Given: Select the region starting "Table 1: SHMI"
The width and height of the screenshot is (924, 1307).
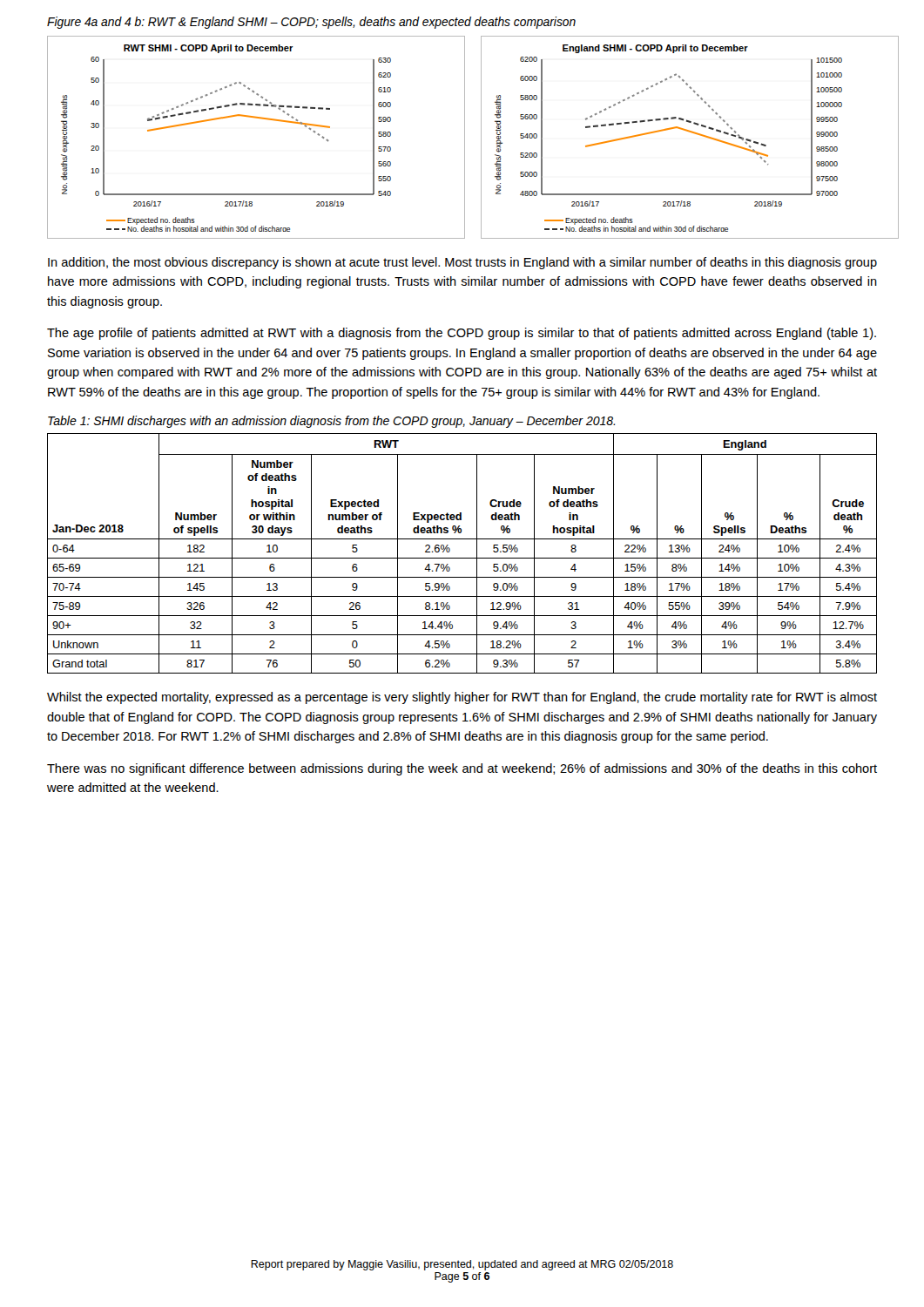Looking at the screenshot, I should (x=332, y=421).
